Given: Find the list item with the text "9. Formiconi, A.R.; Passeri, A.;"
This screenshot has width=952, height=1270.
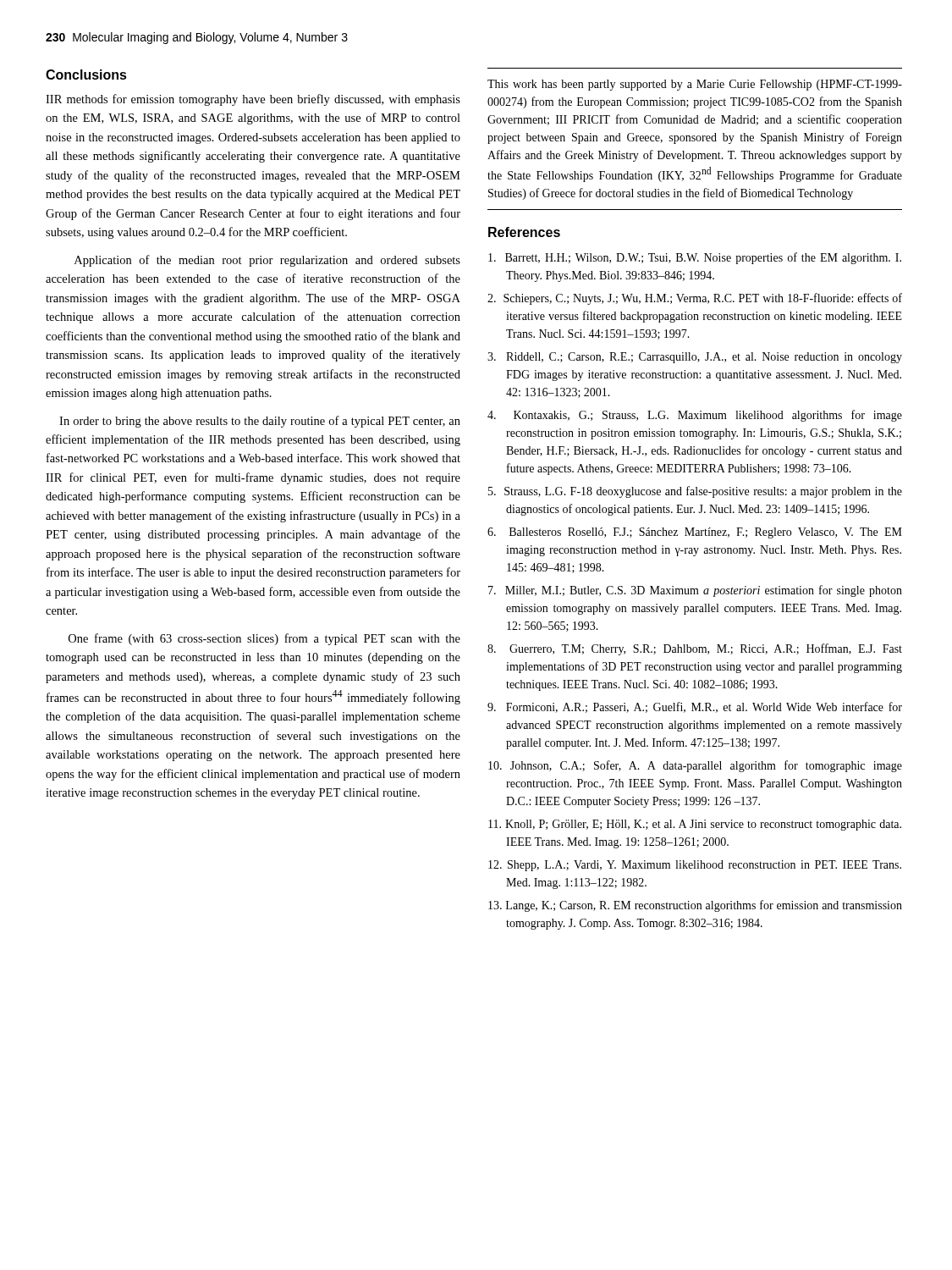Looking at the screenshot, I should (x=695, y=725).
